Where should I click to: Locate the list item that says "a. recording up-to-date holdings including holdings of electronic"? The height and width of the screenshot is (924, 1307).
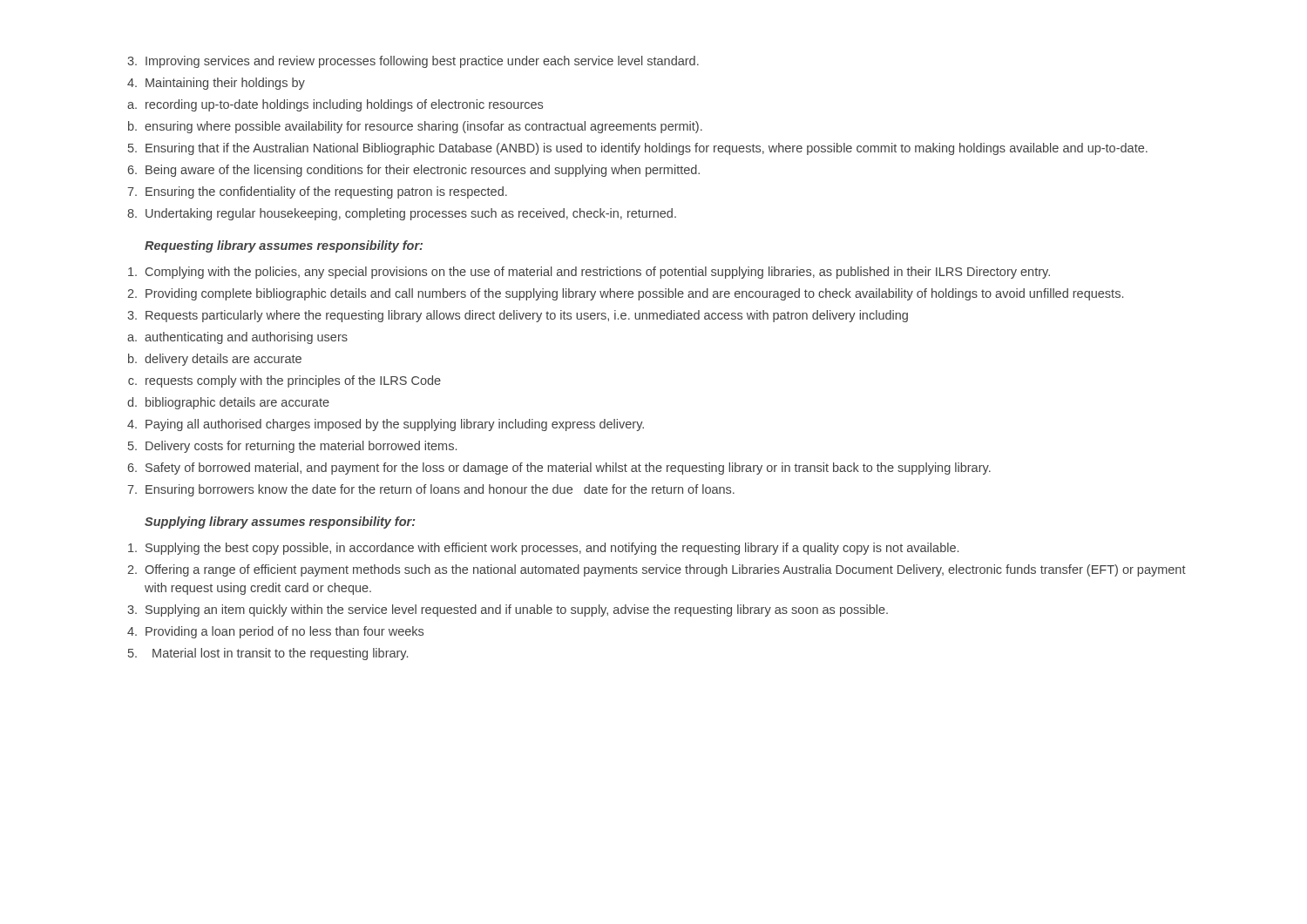pyautogui.click(x=335, y=105)
